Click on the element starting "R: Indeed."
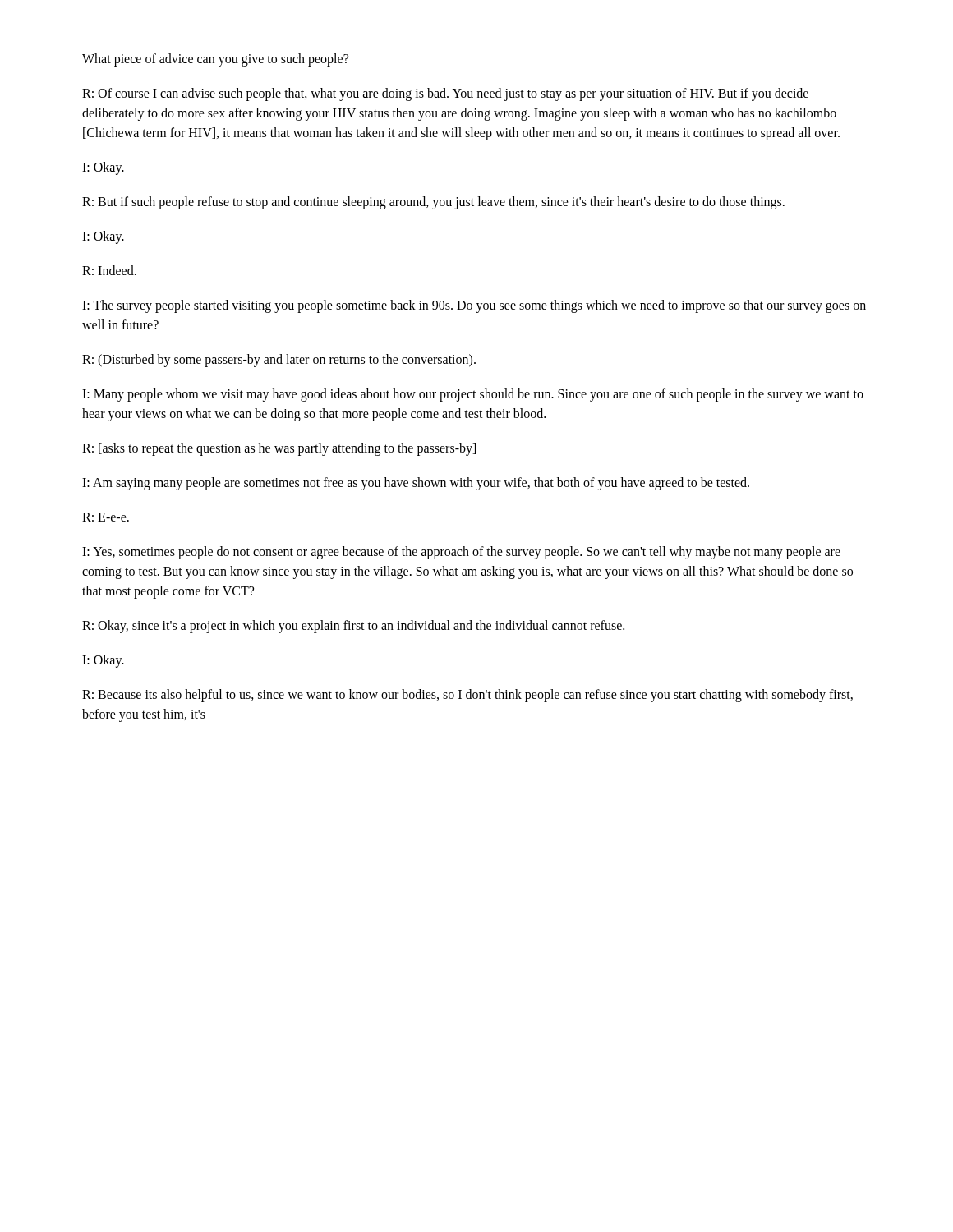953x1232 pixels. pos(110,271)
